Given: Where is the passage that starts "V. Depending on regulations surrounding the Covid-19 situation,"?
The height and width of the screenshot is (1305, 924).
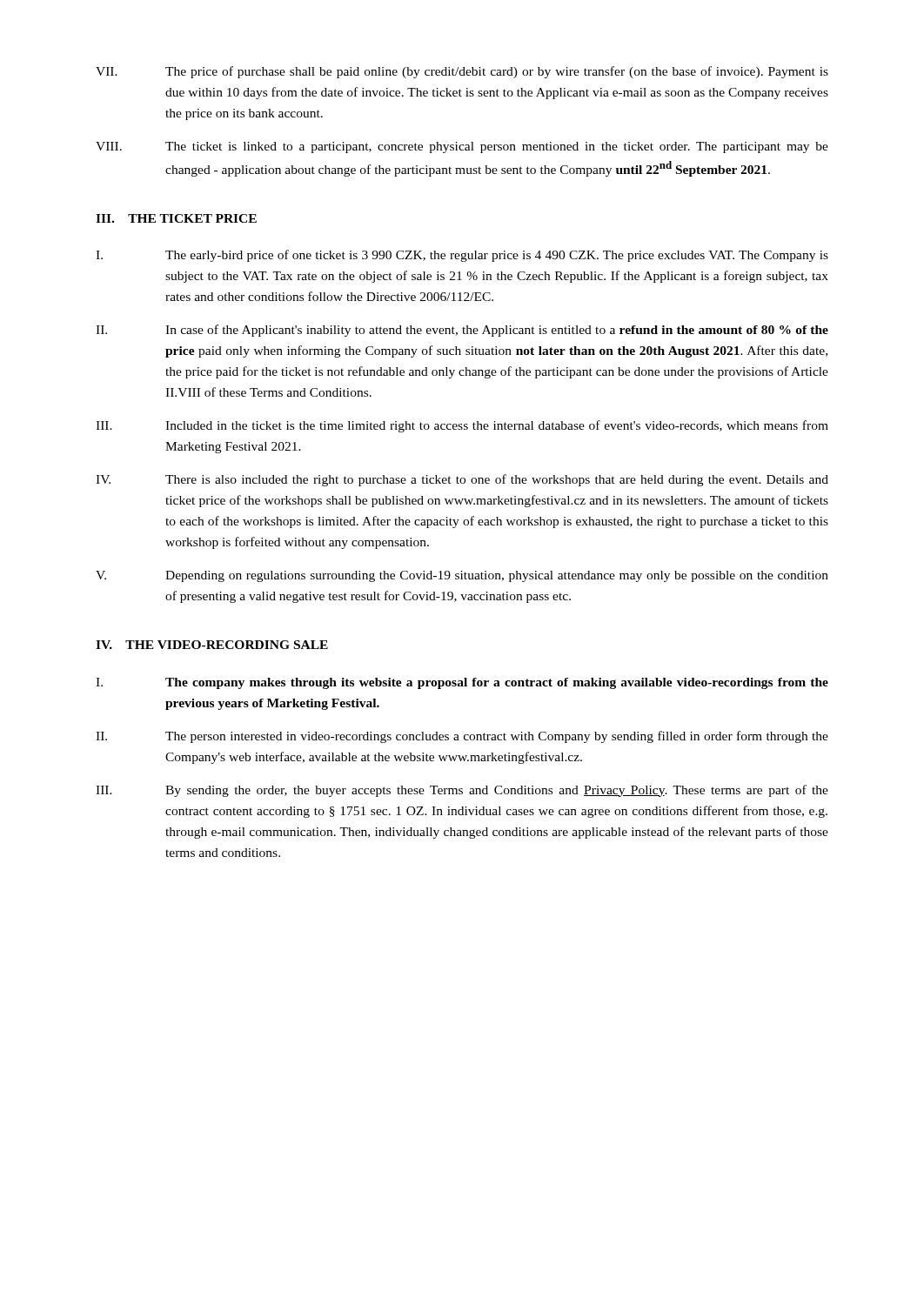Looking at the screenshot, I should tap(462, 586).
